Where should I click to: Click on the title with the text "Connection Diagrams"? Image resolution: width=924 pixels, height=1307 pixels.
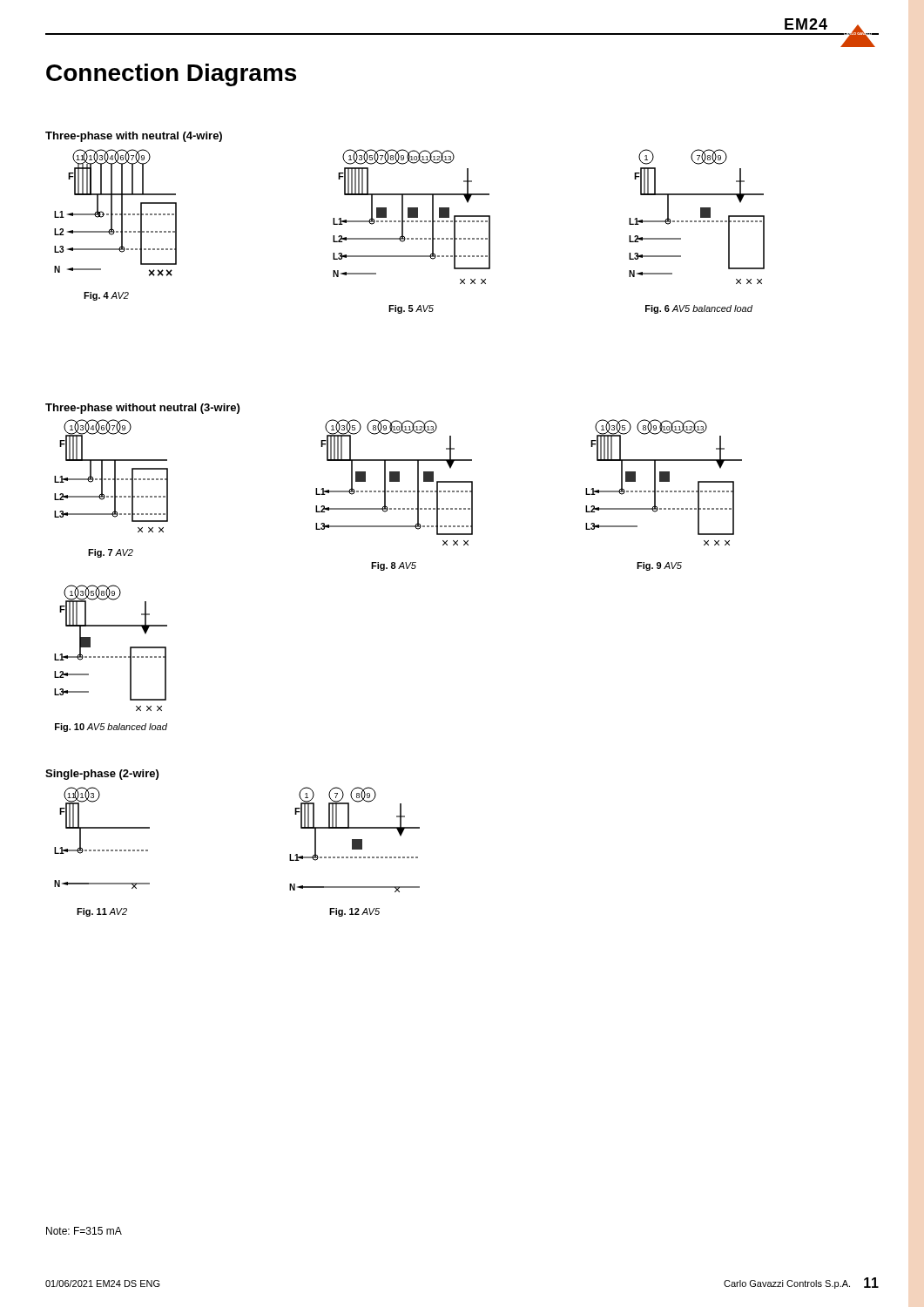171,73
